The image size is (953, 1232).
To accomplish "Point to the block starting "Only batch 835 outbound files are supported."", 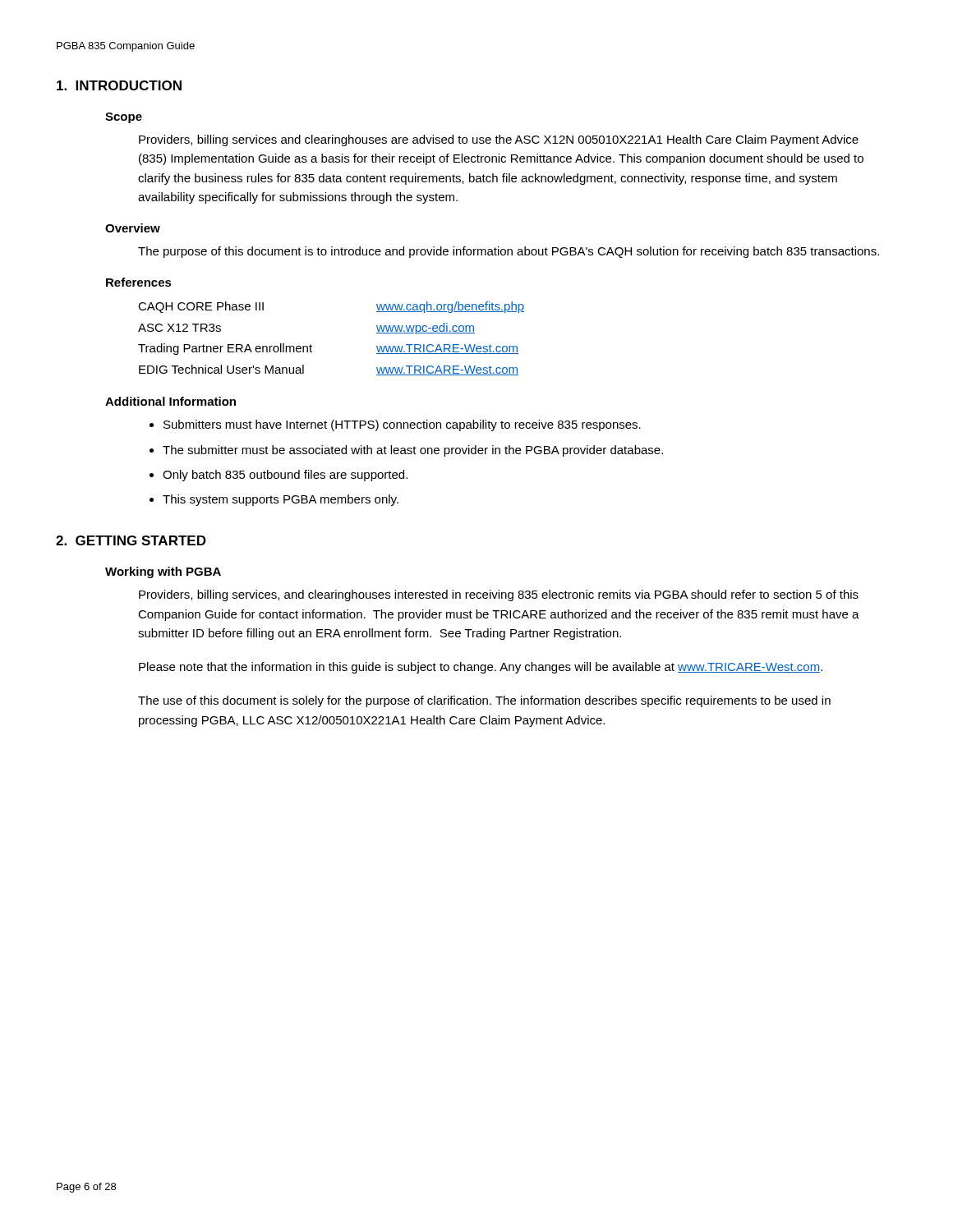I will (x=286, y=474).
